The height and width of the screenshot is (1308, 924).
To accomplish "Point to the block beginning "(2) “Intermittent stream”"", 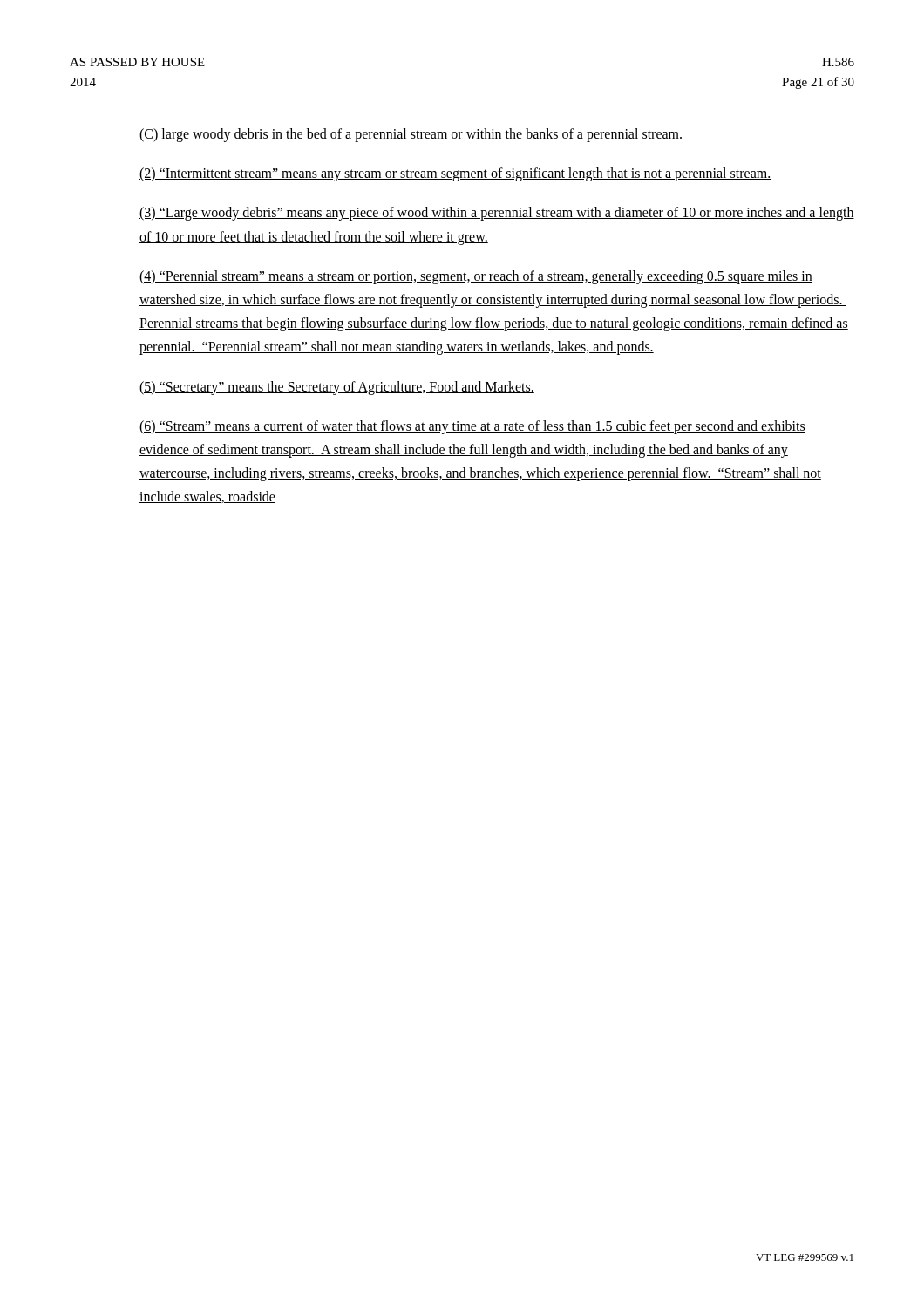I will pos(455,173).
